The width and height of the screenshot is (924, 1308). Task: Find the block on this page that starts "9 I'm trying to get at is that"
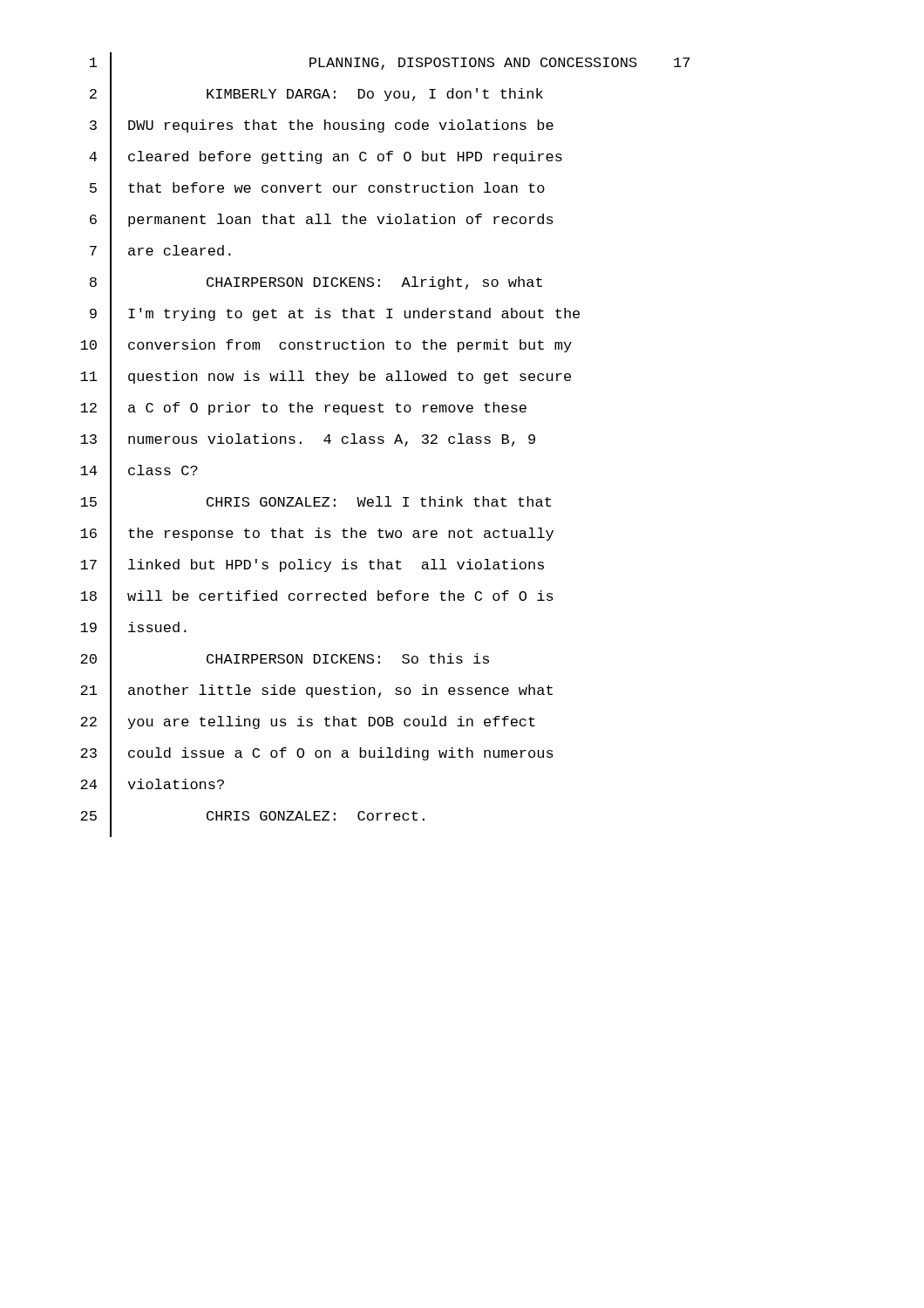pyautogui.click(x=462, y=319)
